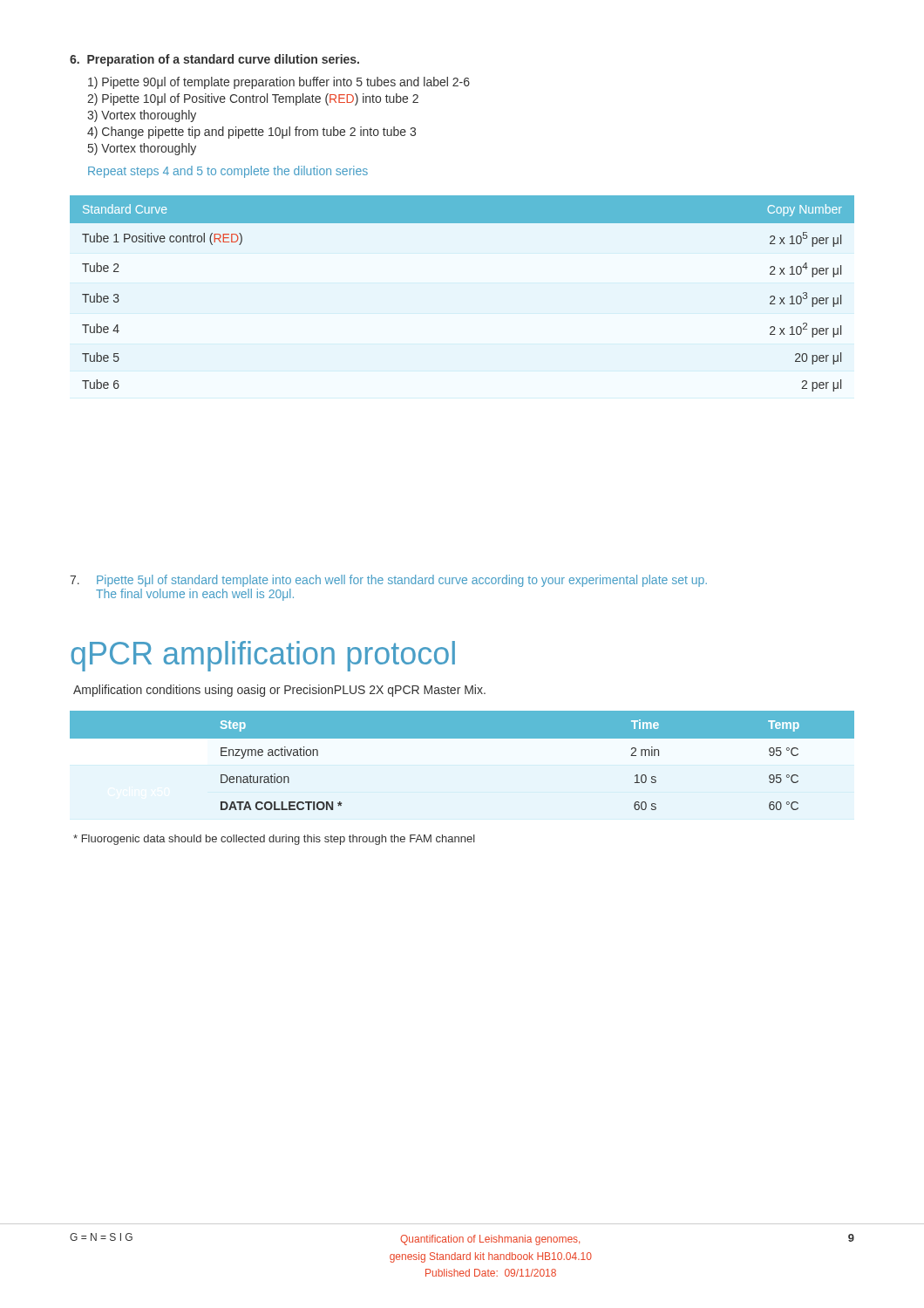This screenshot has height=1308, width=924.
Task: Point to the block beginning "Fluorogenic data should be collected during"
Action: coord(274,838)
